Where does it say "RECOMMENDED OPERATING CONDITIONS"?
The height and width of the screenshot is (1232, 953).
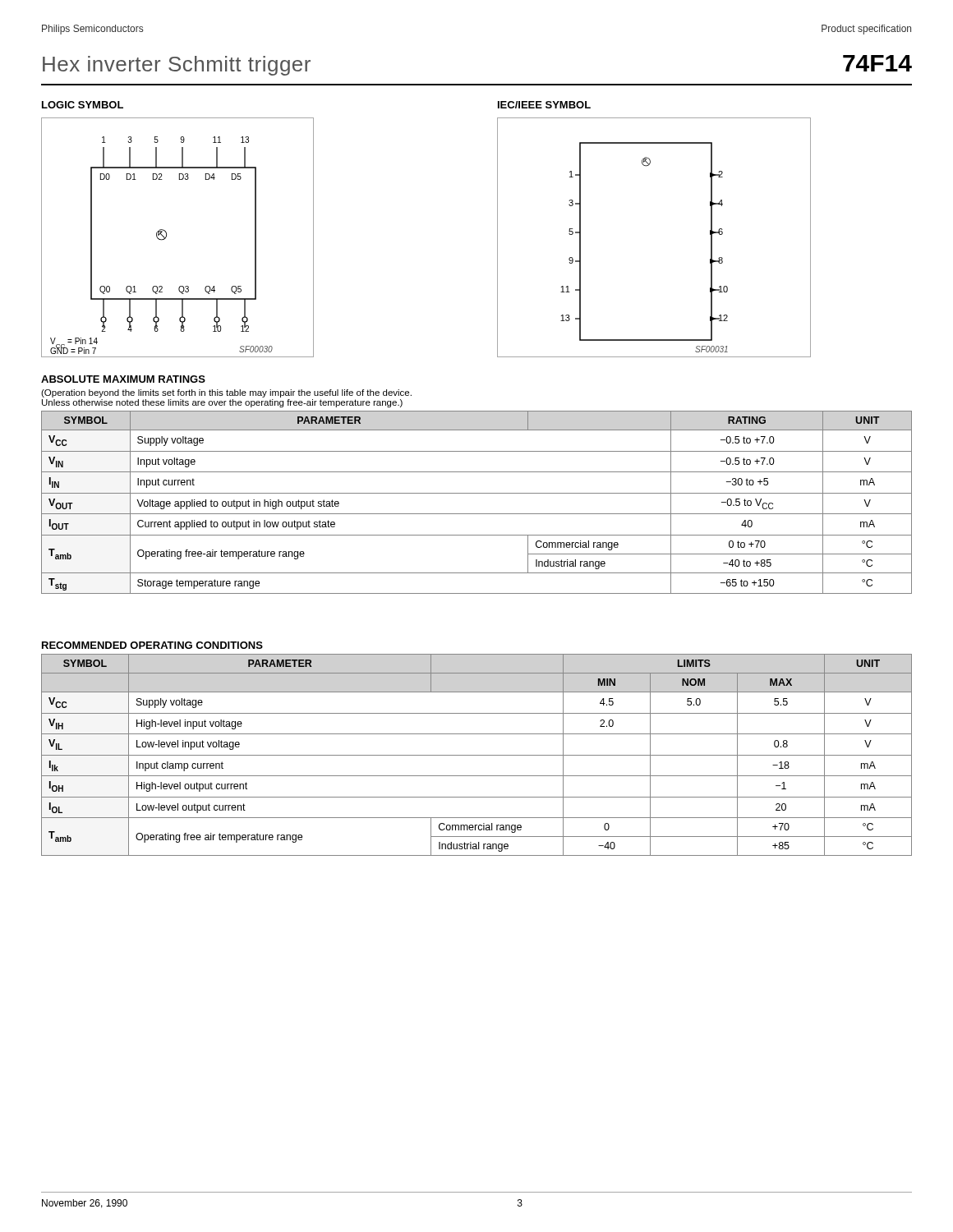pyautogui.click(x=152, y=645)
